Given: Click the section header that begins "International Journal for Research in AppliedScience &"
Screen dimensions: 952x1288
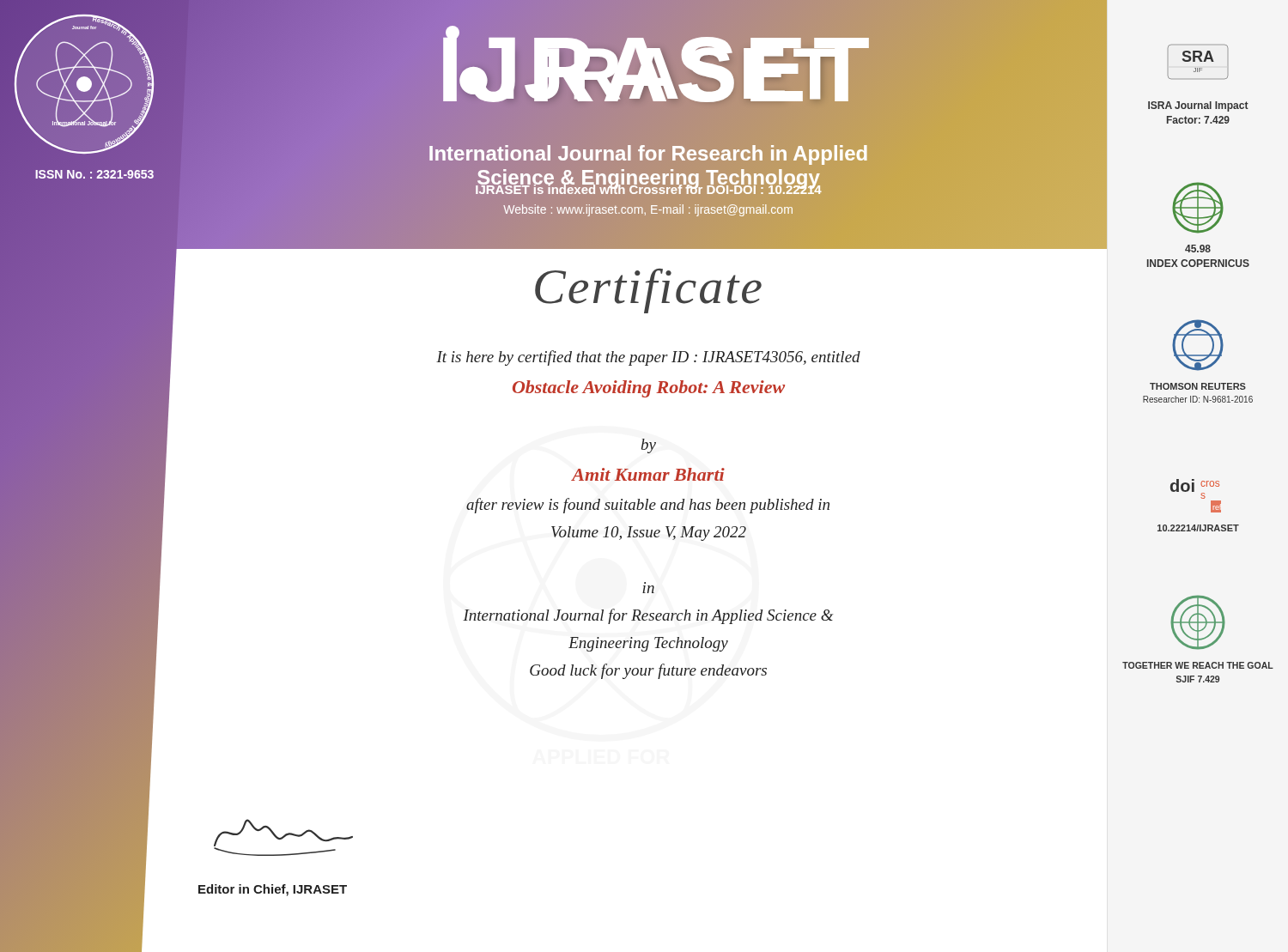Looking at the screenshot, I should [x=648, y=165].
